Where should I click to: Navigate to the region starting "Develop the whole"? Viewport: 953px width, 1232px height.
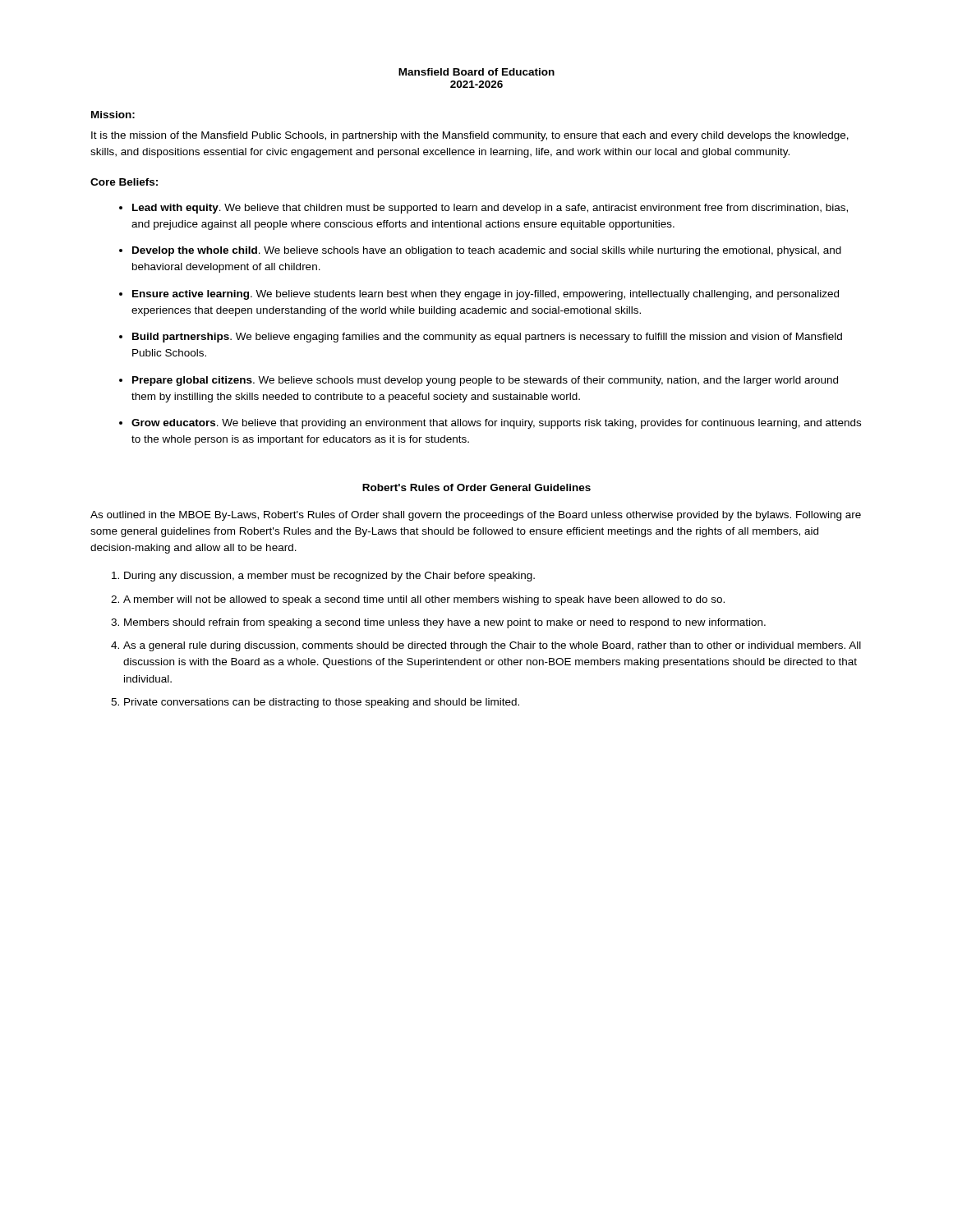click(x=486, y=258)
